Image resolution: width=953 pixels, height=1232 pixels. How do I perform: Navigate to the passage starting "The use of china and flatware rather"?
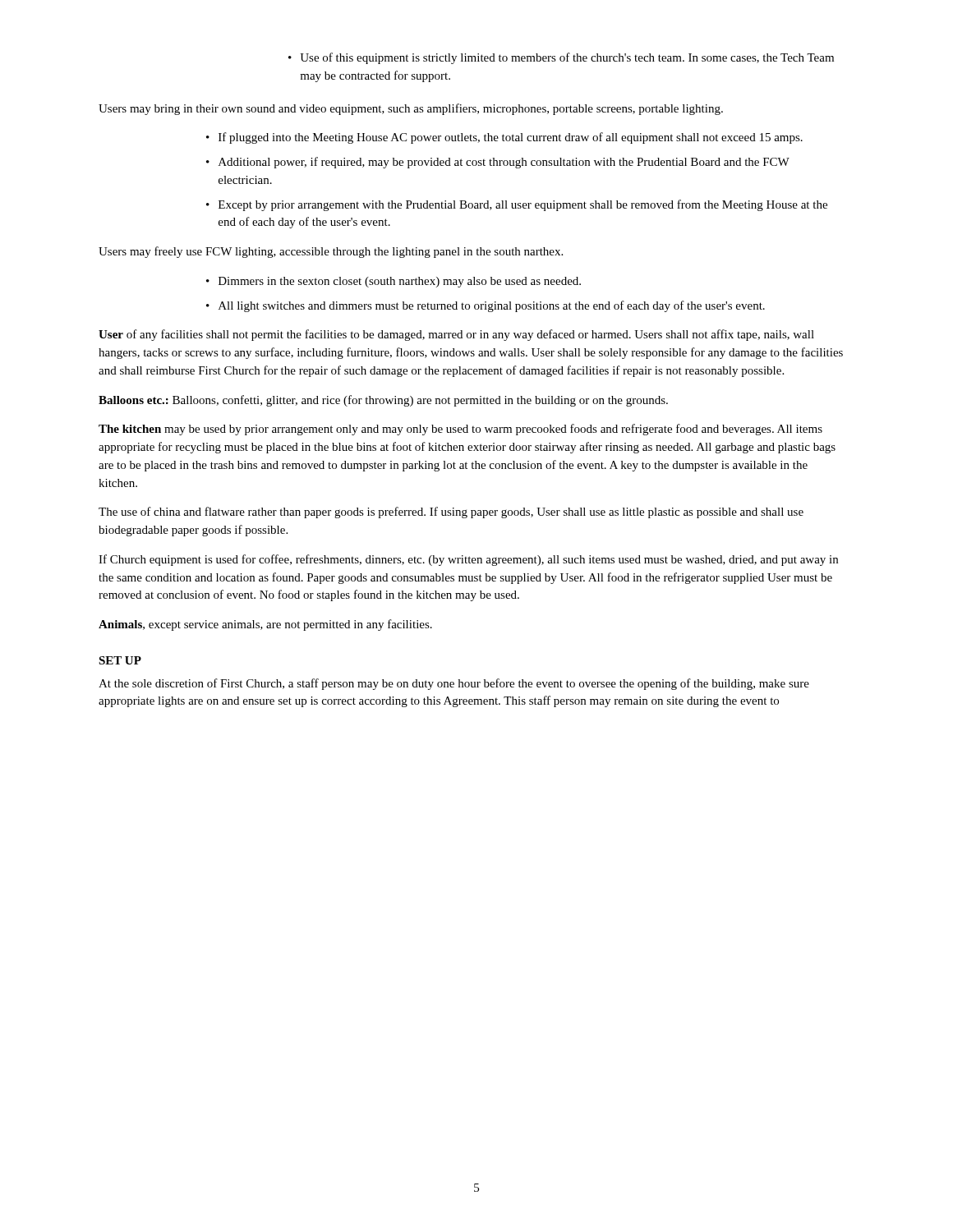(x=451, y=521)
